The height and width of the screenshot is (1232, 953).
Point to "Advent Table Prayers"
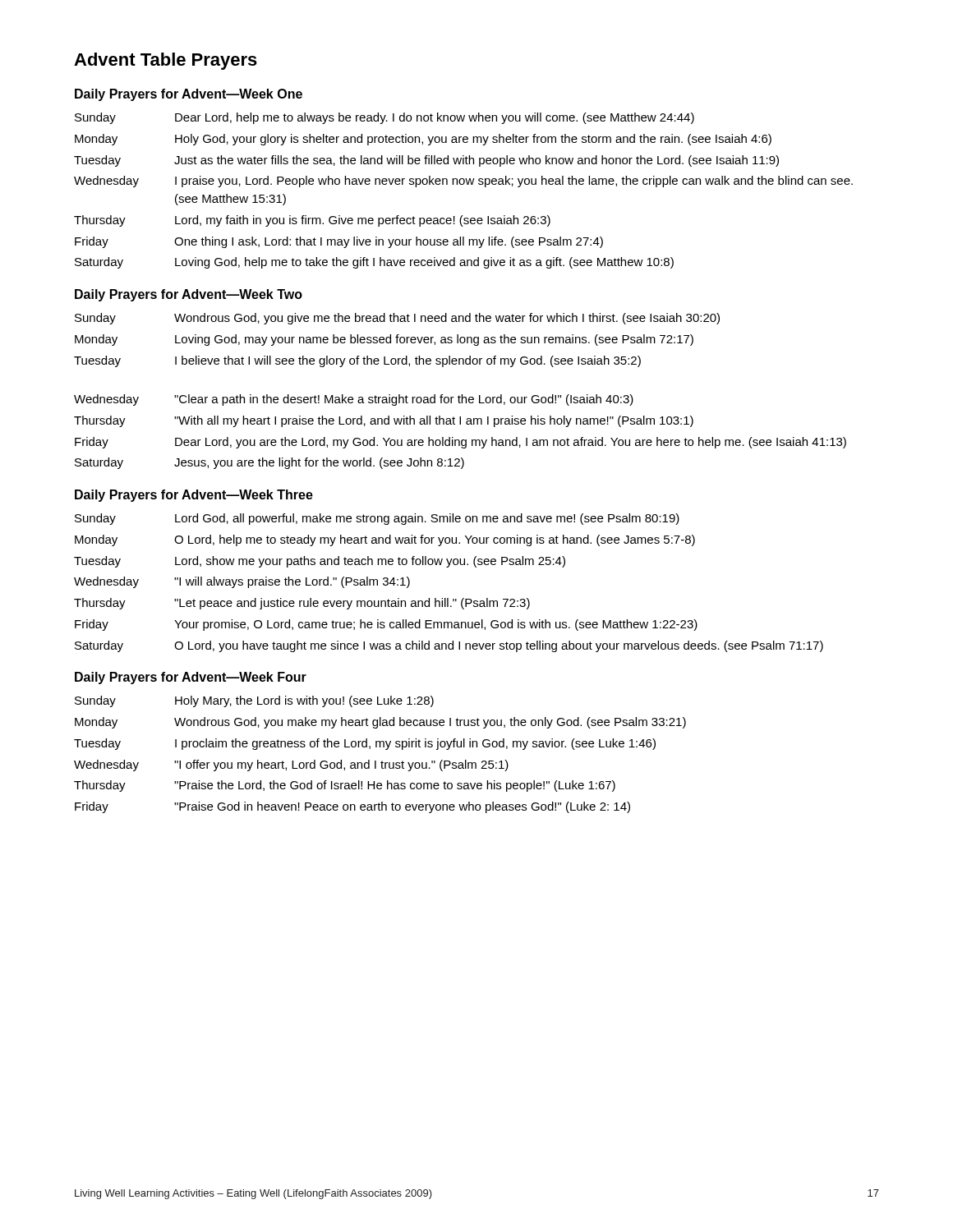pos(166,60)
